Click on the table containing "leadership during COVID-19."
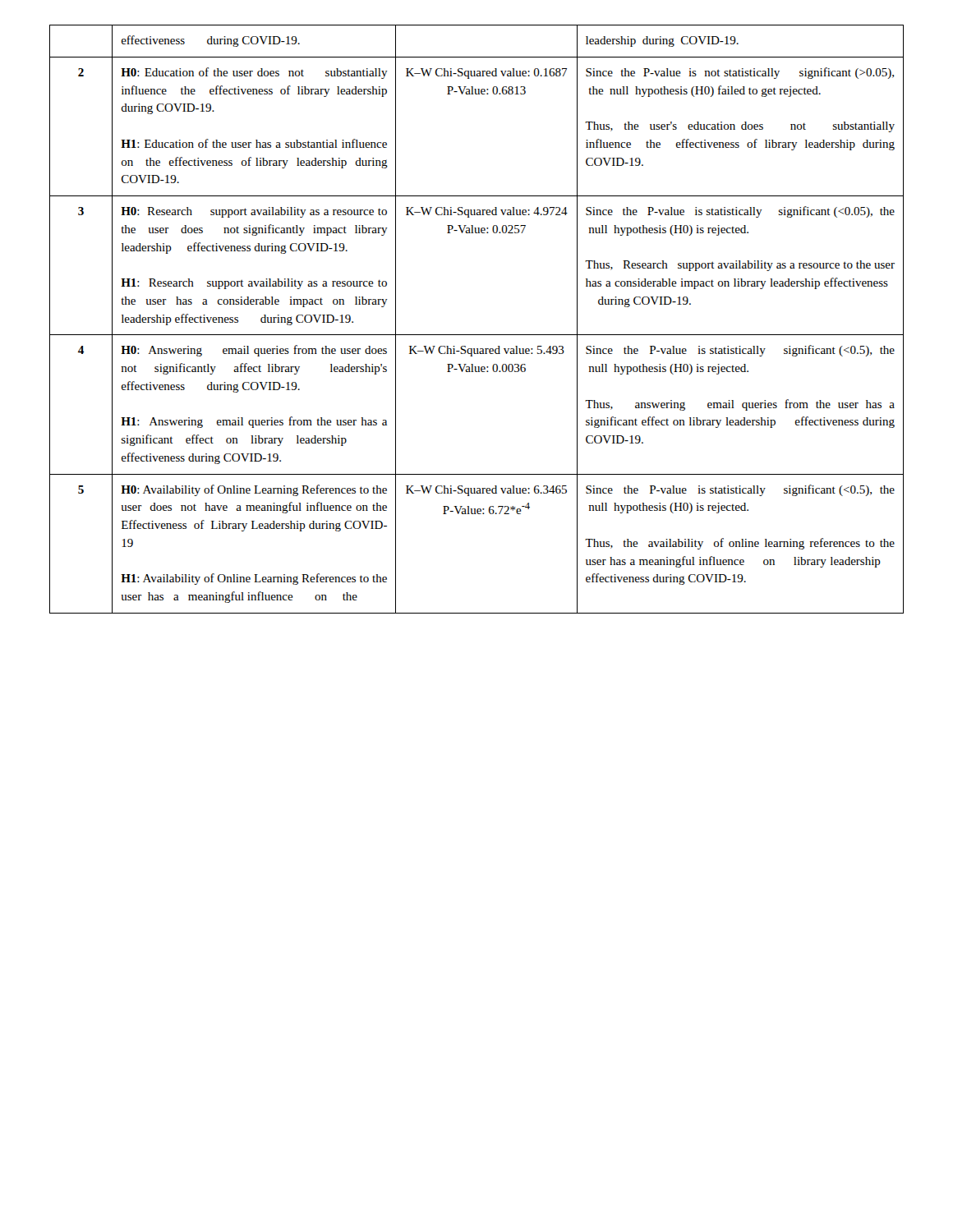This screenshot has height=1232, width=953. click(476, 319)
